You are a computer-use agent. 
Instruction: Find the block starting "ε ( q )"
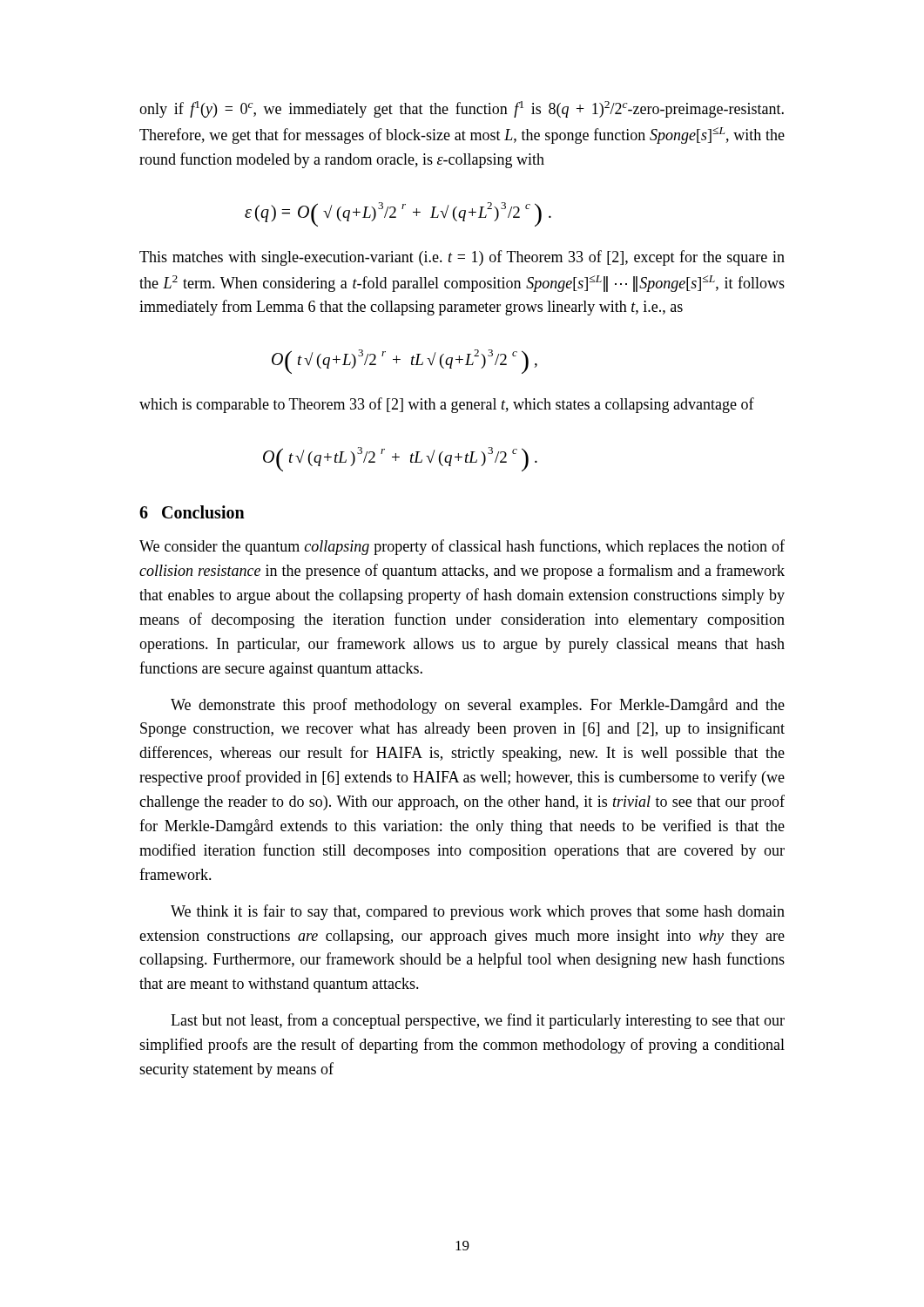[x=462, y=209]
